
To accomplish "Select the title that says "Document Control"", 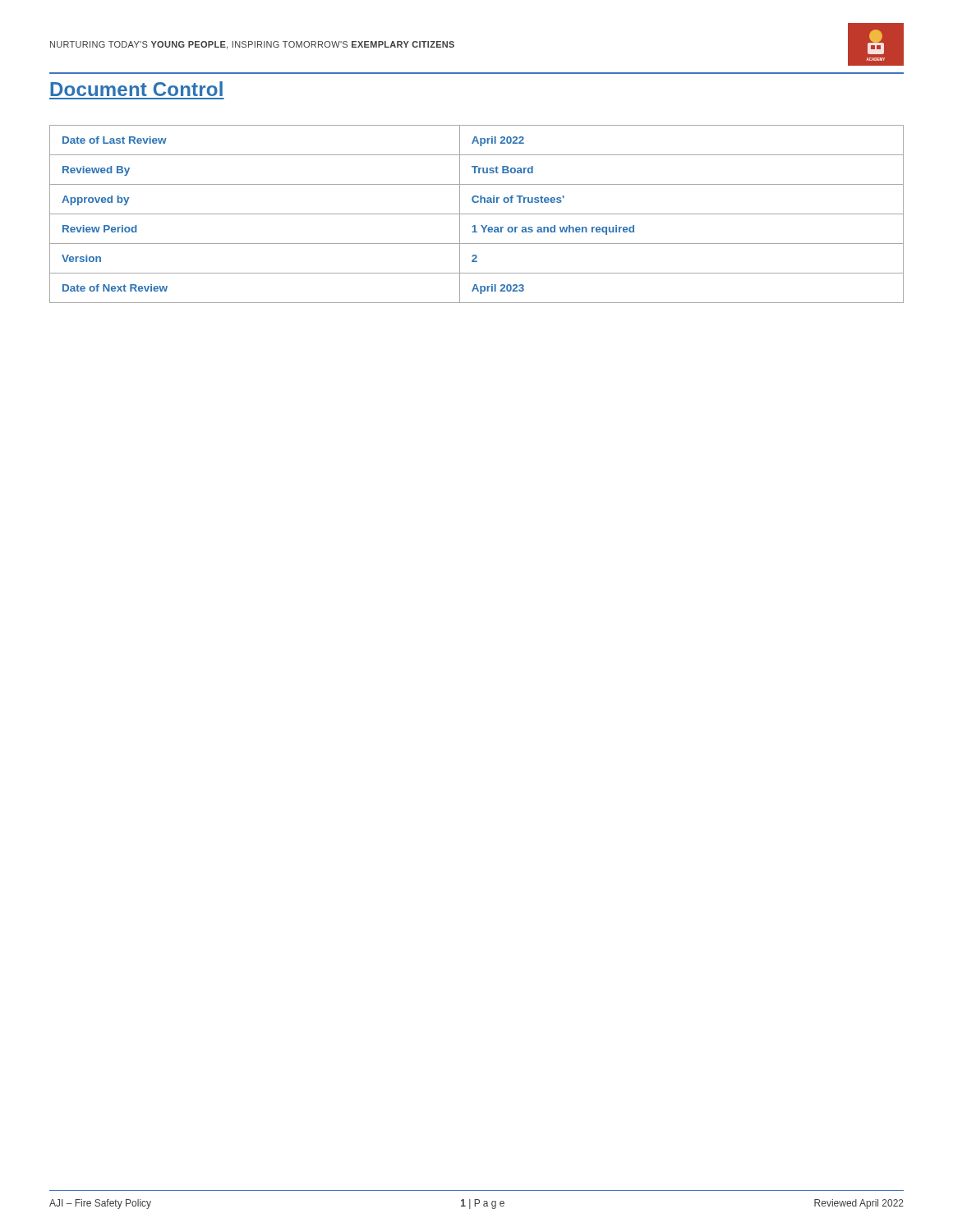I will [137, 89].
